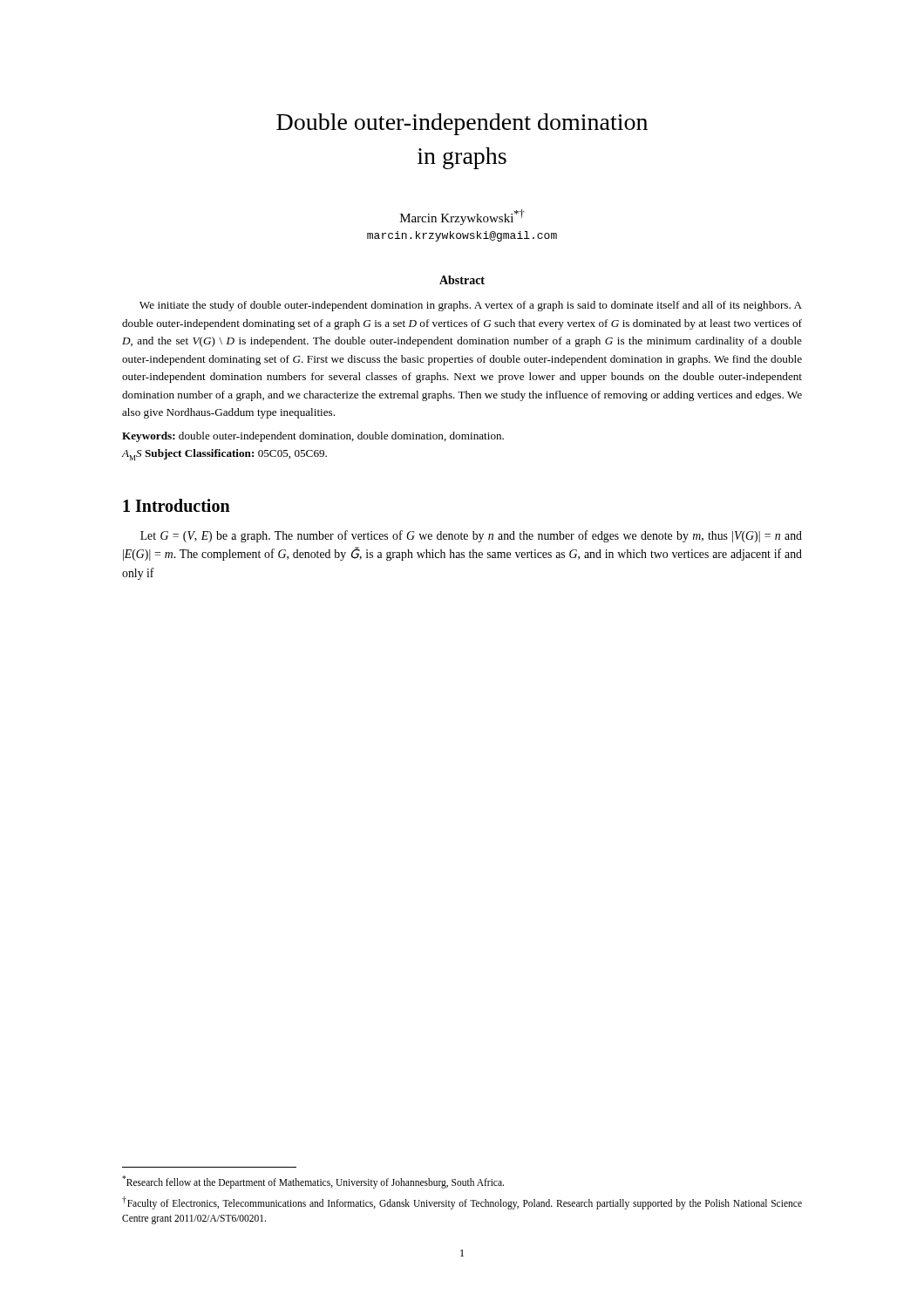The width and height of the screenshot is (924, 1308).
Task: Click where it says "Marcin Krzywkowski*† marcin.krzywkowski@gmail.com"
Action: 462,225
